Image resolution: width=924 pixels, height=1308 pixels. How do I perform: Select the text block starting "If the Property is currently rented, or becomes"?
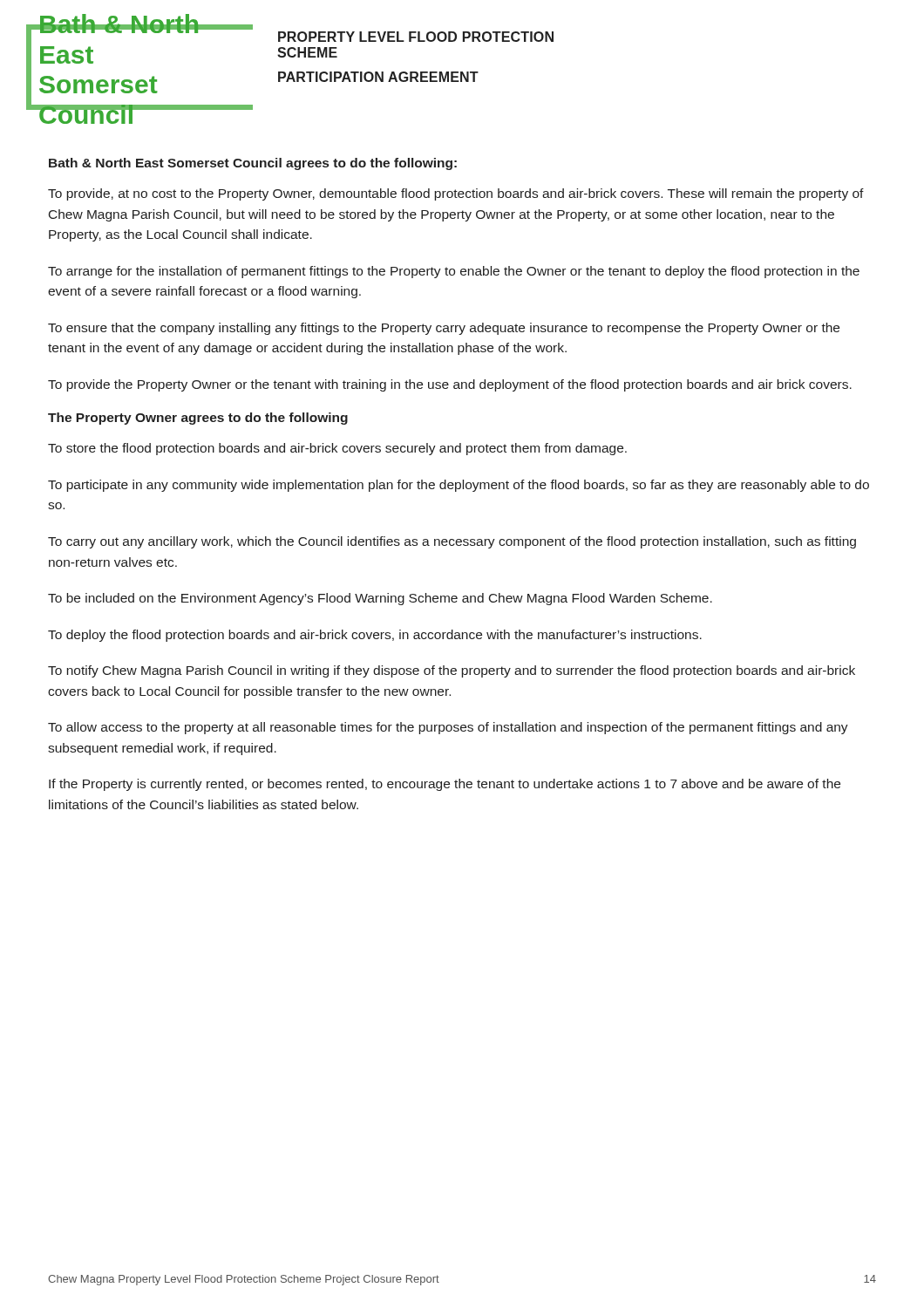(x=445, y=794)
